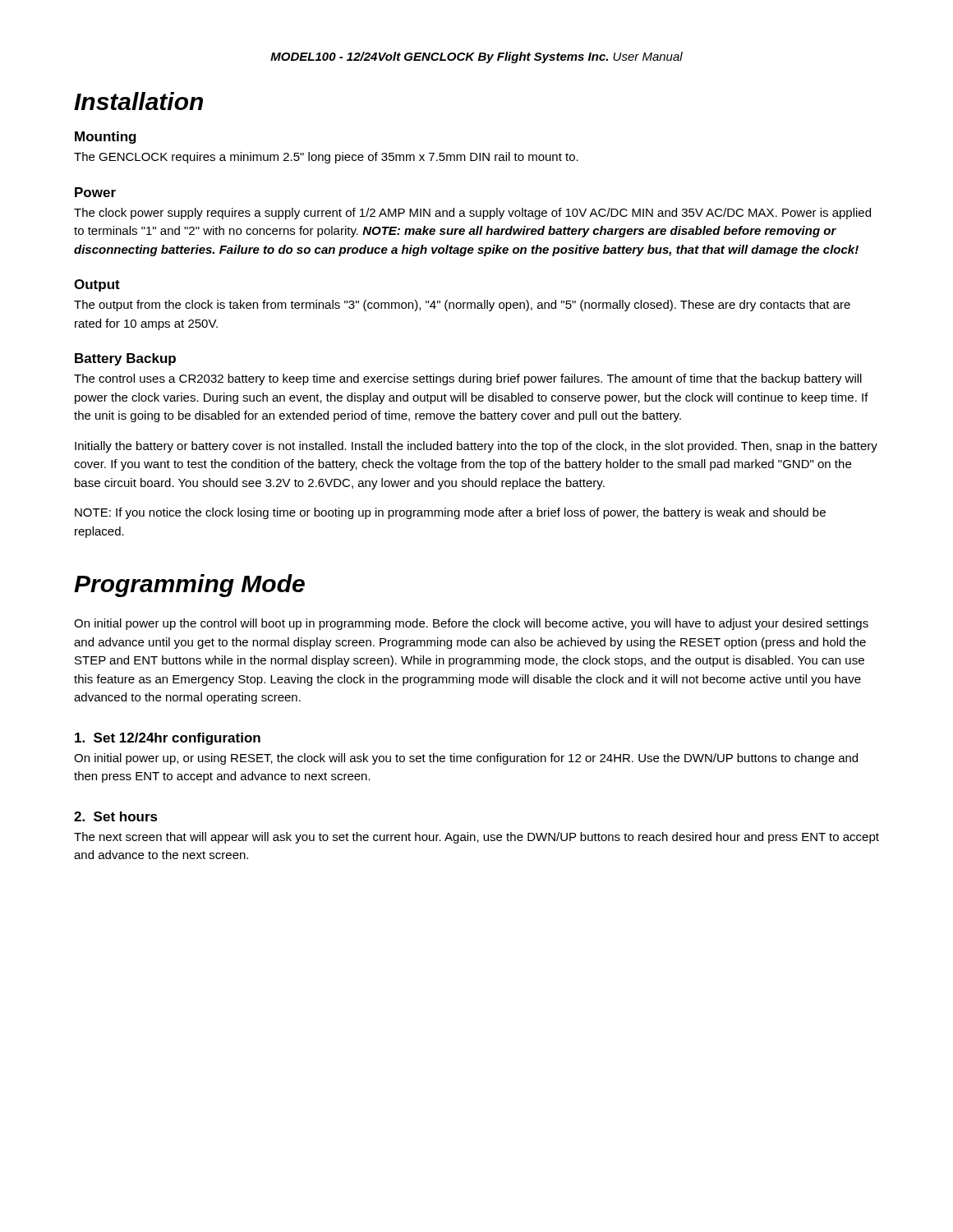Viewport: 953px width, 1232px height.
Task: Click on the text starting "1. Set 12/24hr"
Action: click(167, 738)
